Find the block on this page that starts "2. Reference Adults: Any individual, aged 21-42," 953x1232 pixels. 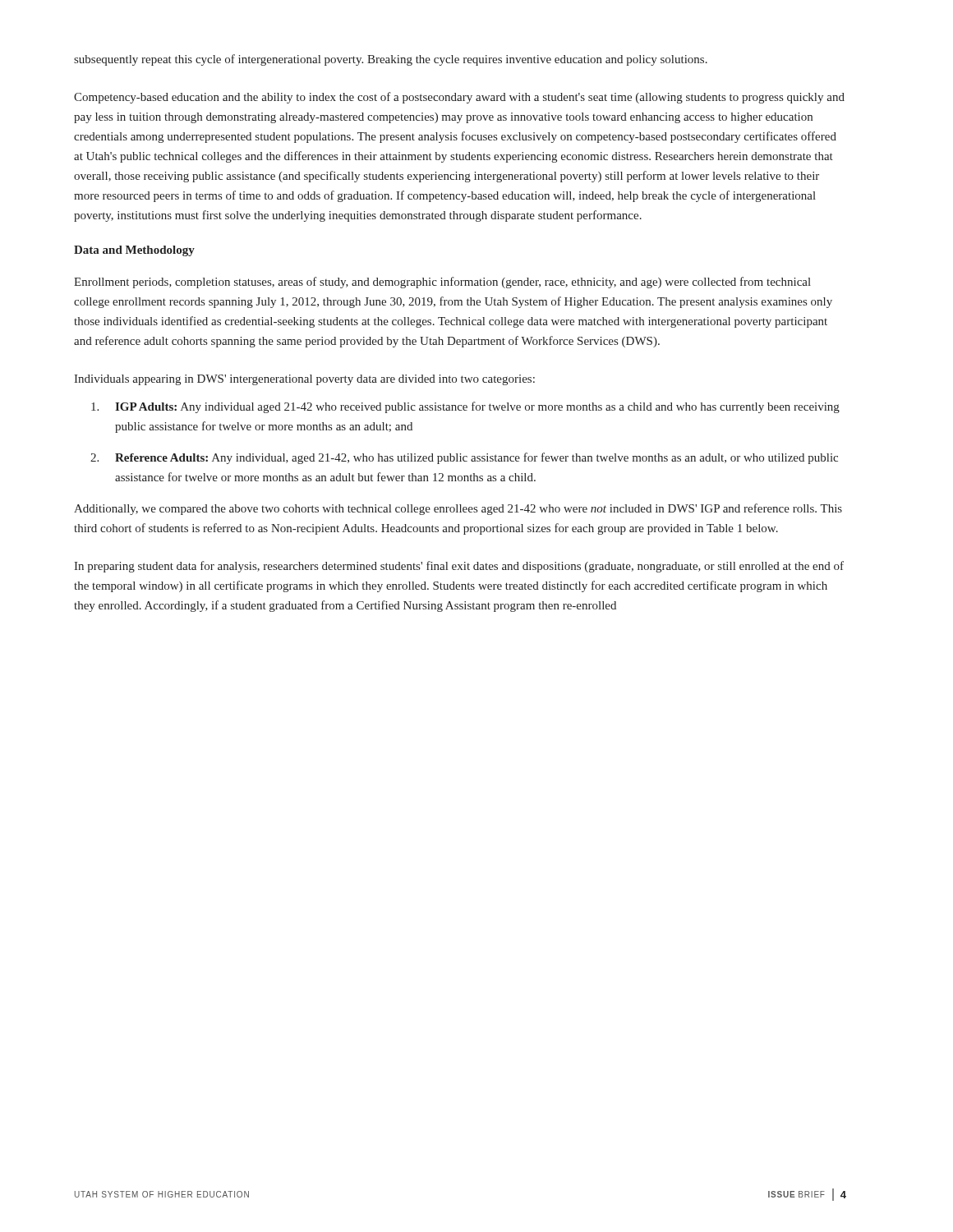tap(460, 467)
